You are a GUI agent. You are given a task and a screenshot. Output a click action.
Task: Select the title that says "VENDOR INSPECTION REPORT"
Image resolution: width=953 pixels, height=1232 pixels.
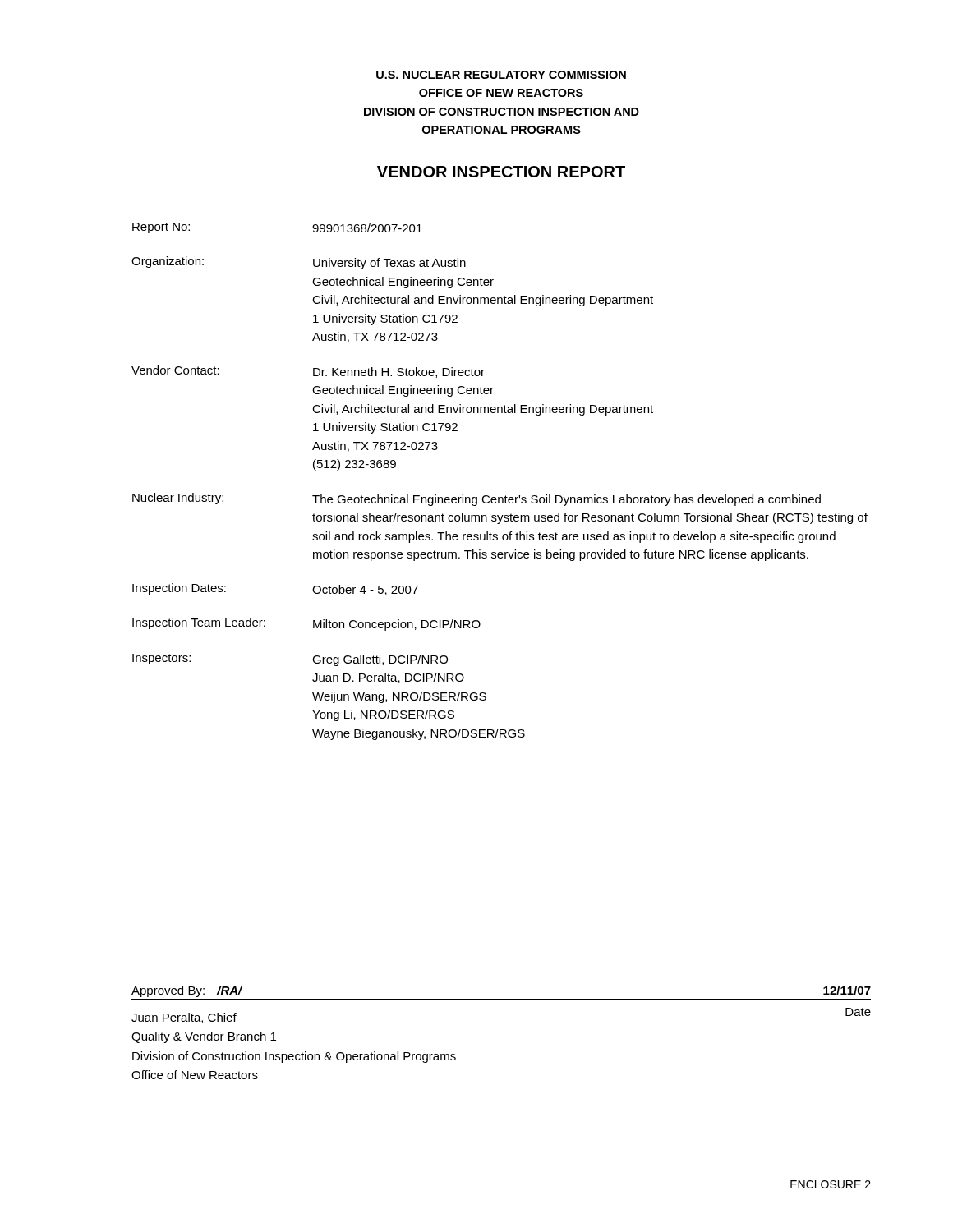pyautogui.click(x=501, y=172)
